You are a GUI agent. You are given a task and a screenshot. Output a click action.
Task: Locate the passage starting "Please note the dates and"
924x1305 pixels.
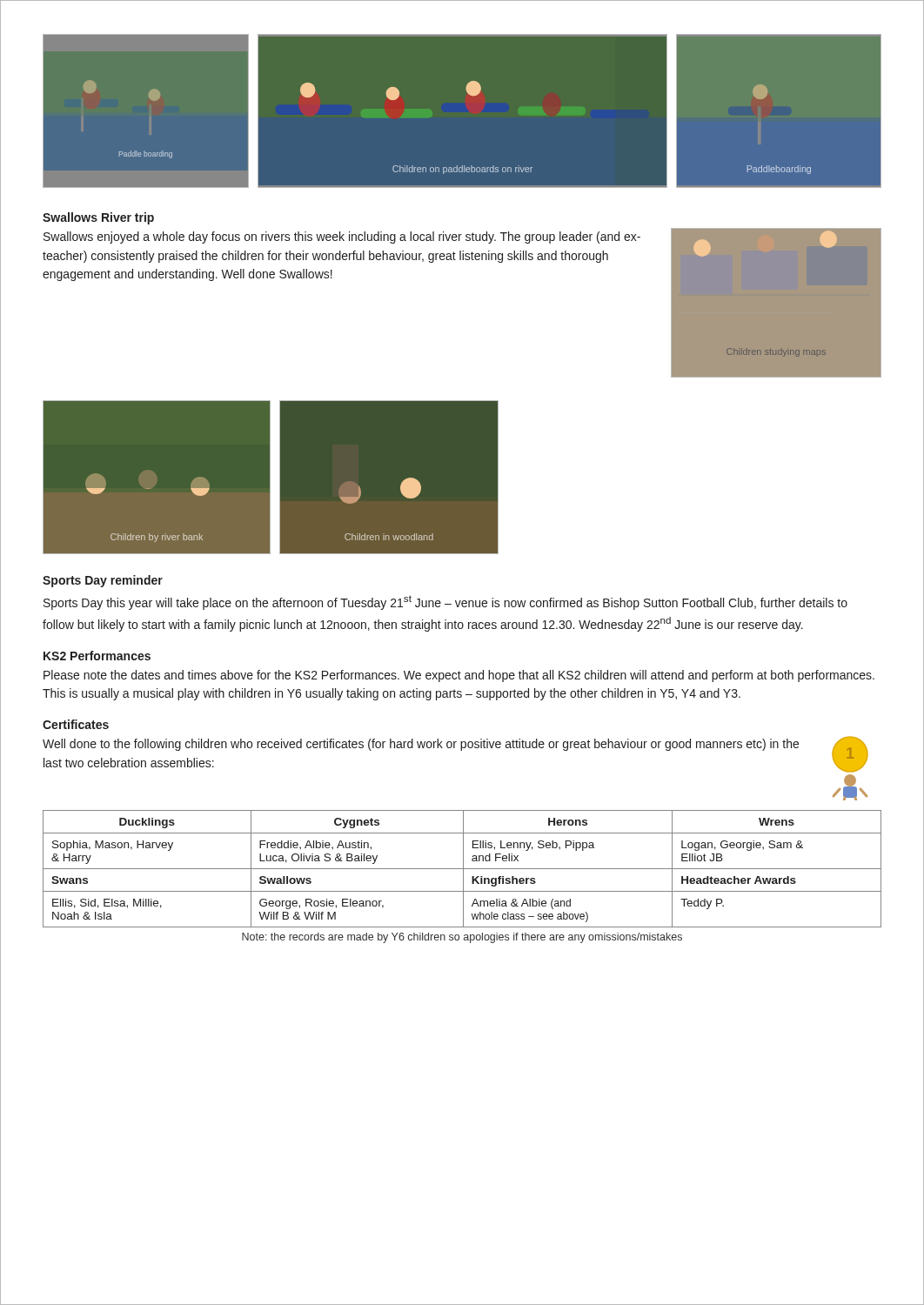click(459, 684)
